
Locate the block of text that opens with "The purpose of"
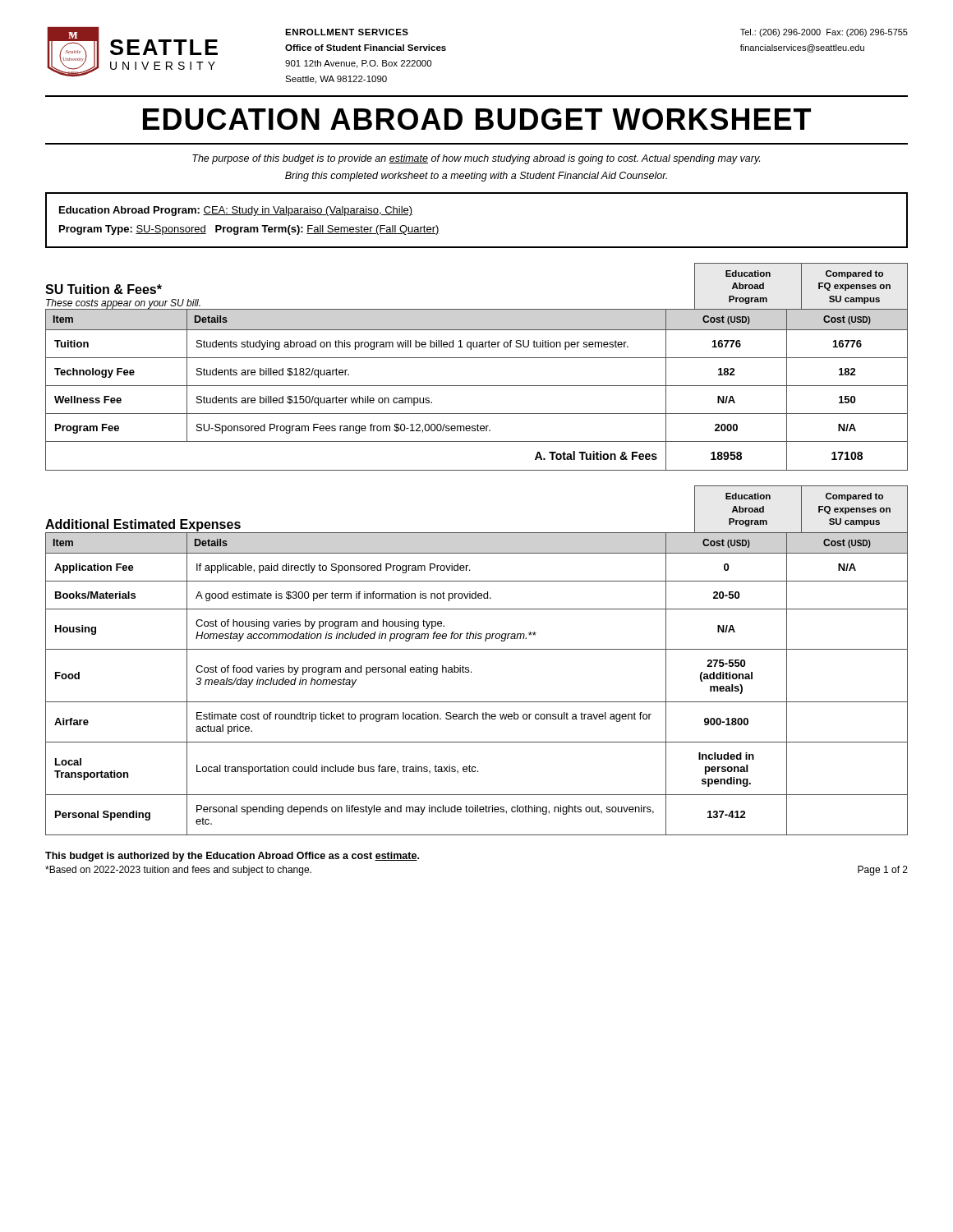[476, 167]
